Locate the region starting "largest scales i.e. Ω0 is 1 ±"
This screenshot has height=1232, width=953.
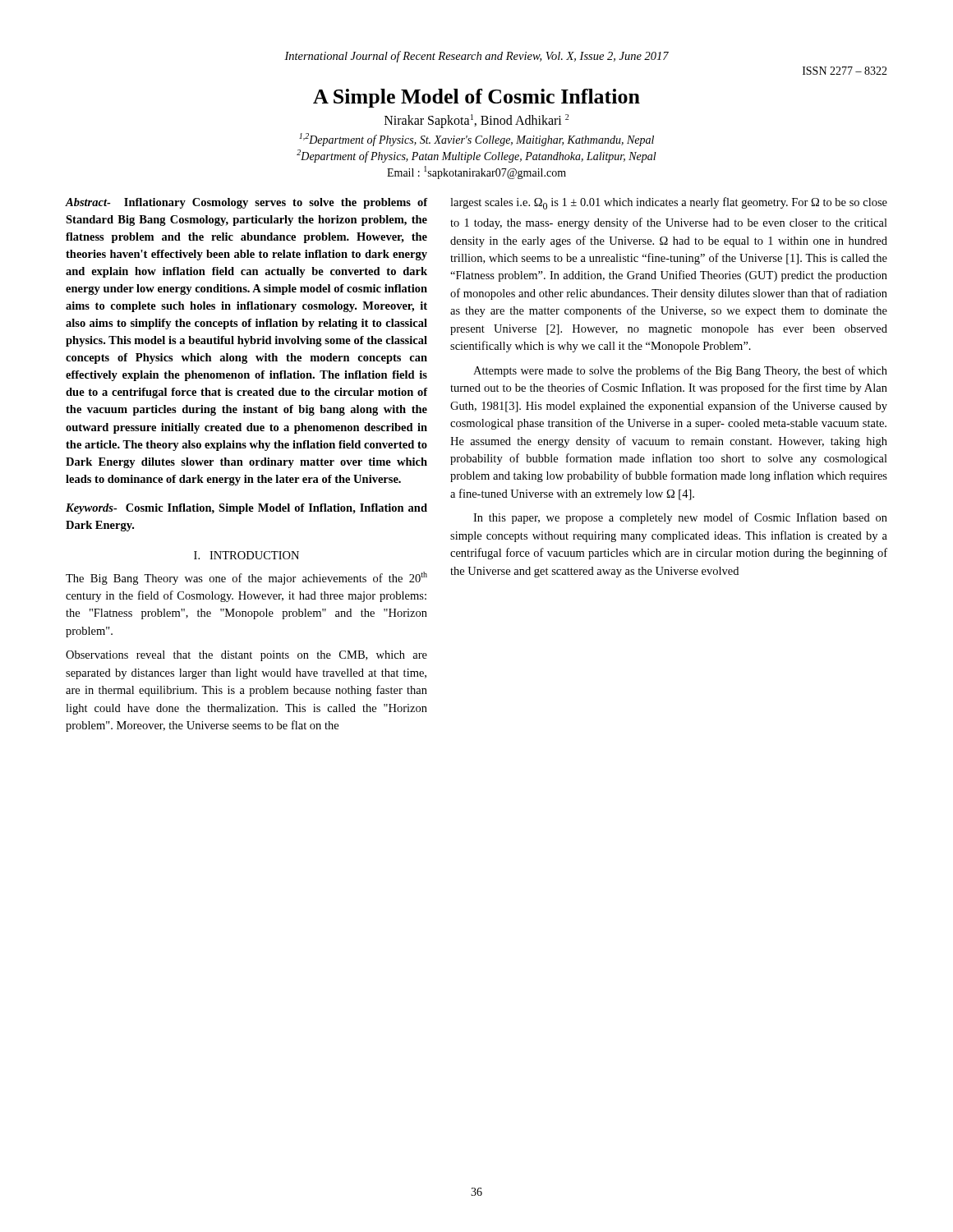click(669, 387)
